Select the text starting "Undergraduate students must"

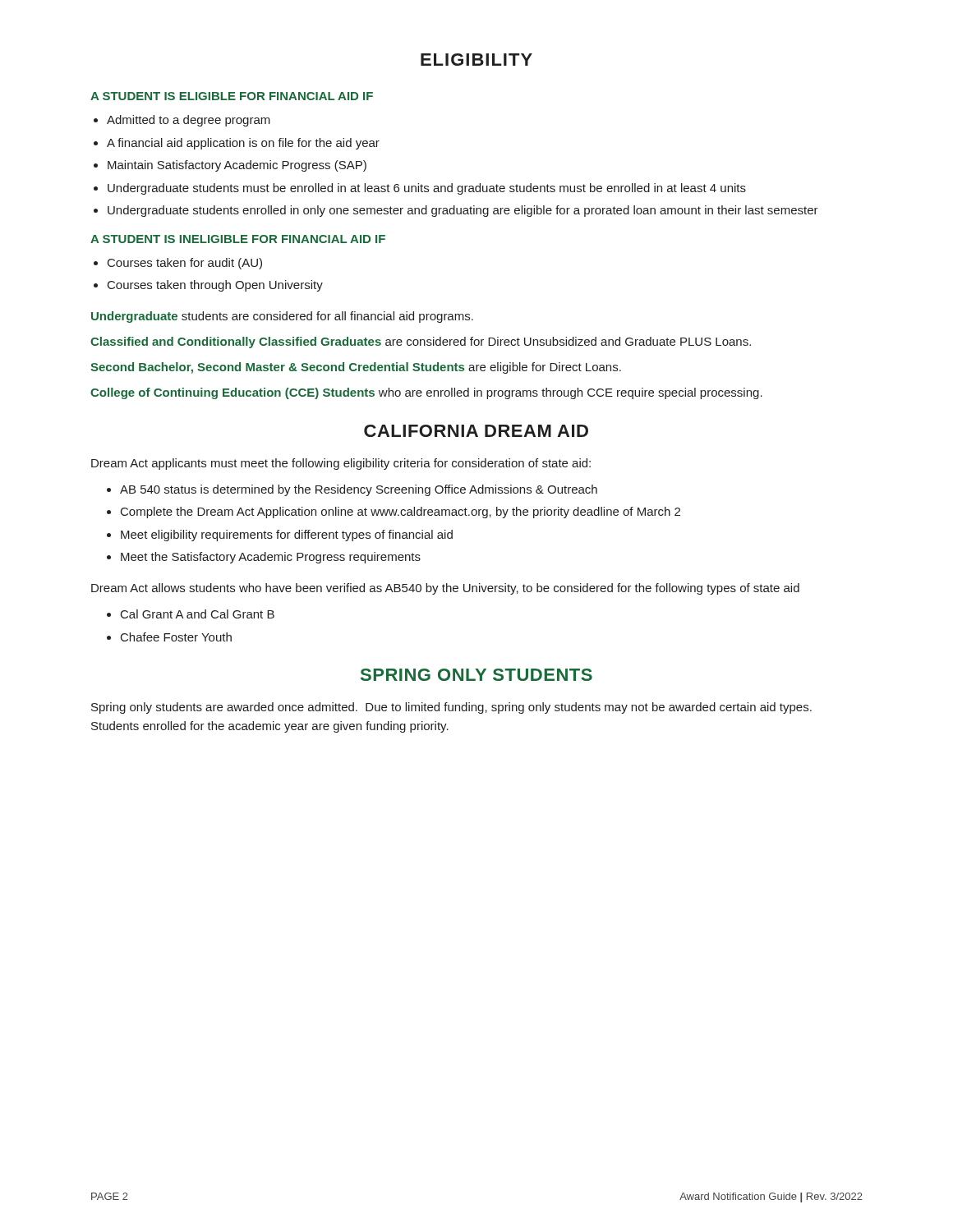click(x=426, y=187)
